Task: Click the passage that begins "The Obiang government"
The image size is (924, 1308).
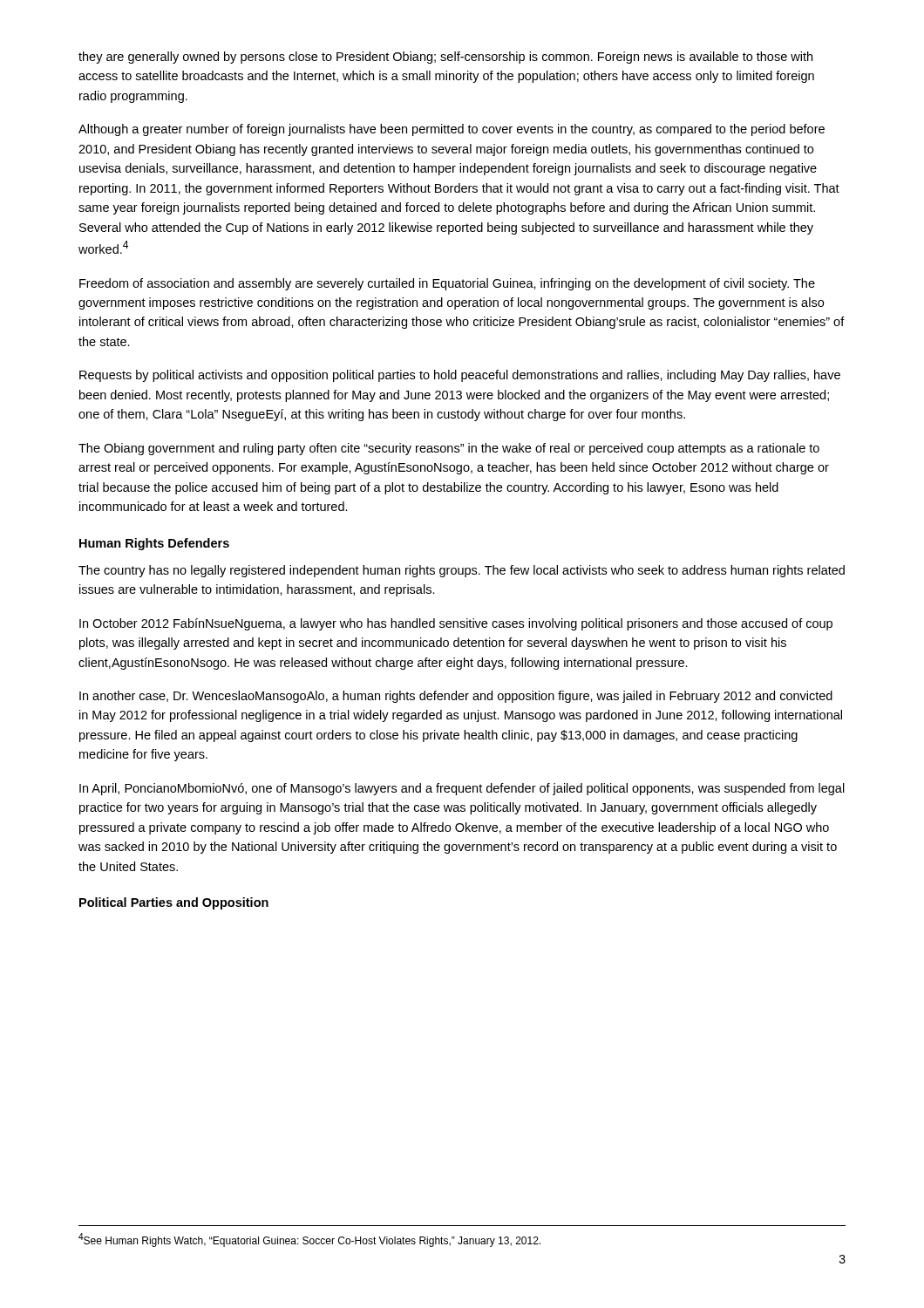Action: (454, 477)
